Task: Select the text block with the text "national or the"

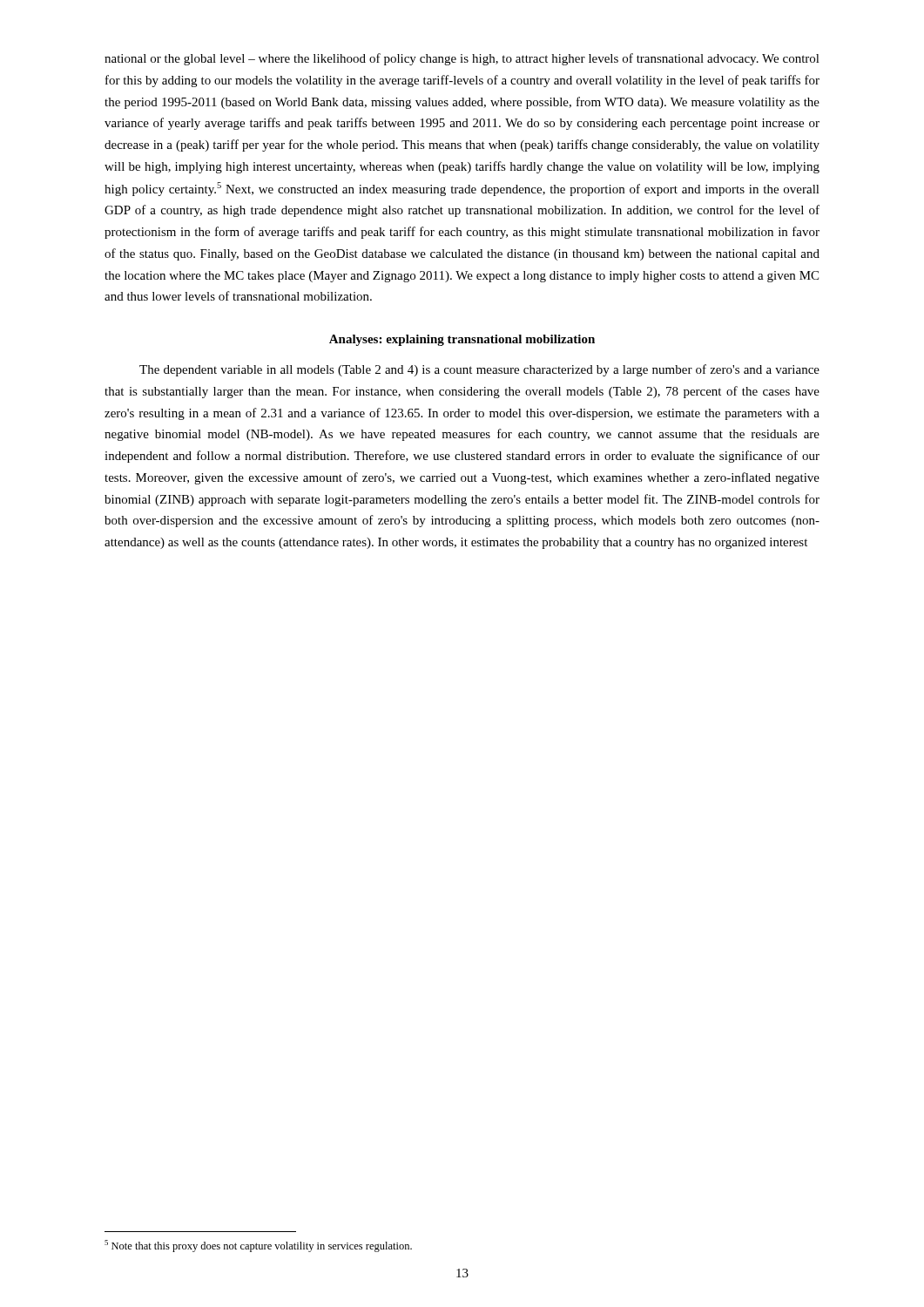Action: 462,177
